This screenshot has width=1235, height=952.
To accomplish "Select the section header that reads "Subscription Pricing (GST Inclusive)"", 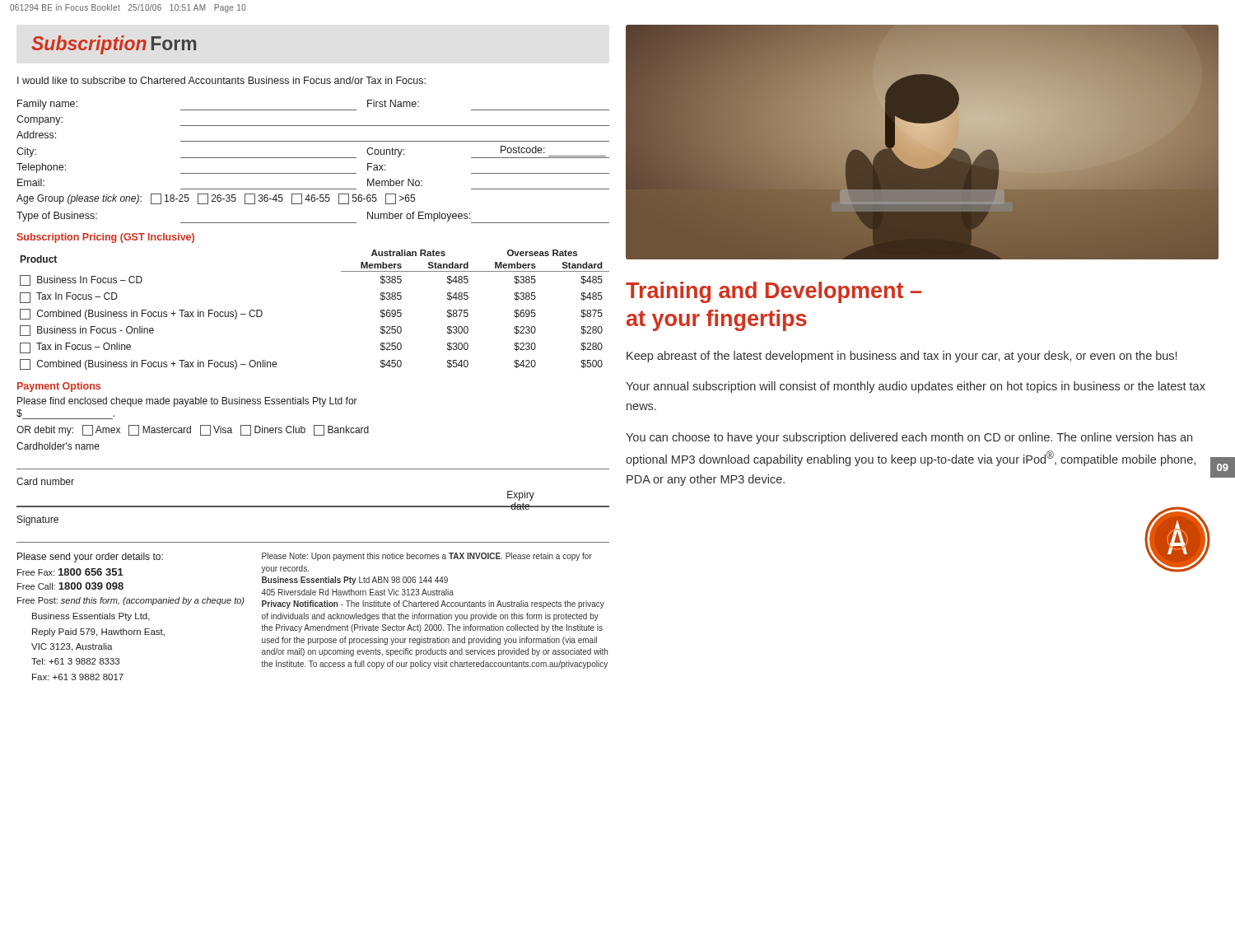I will [106, 237].
